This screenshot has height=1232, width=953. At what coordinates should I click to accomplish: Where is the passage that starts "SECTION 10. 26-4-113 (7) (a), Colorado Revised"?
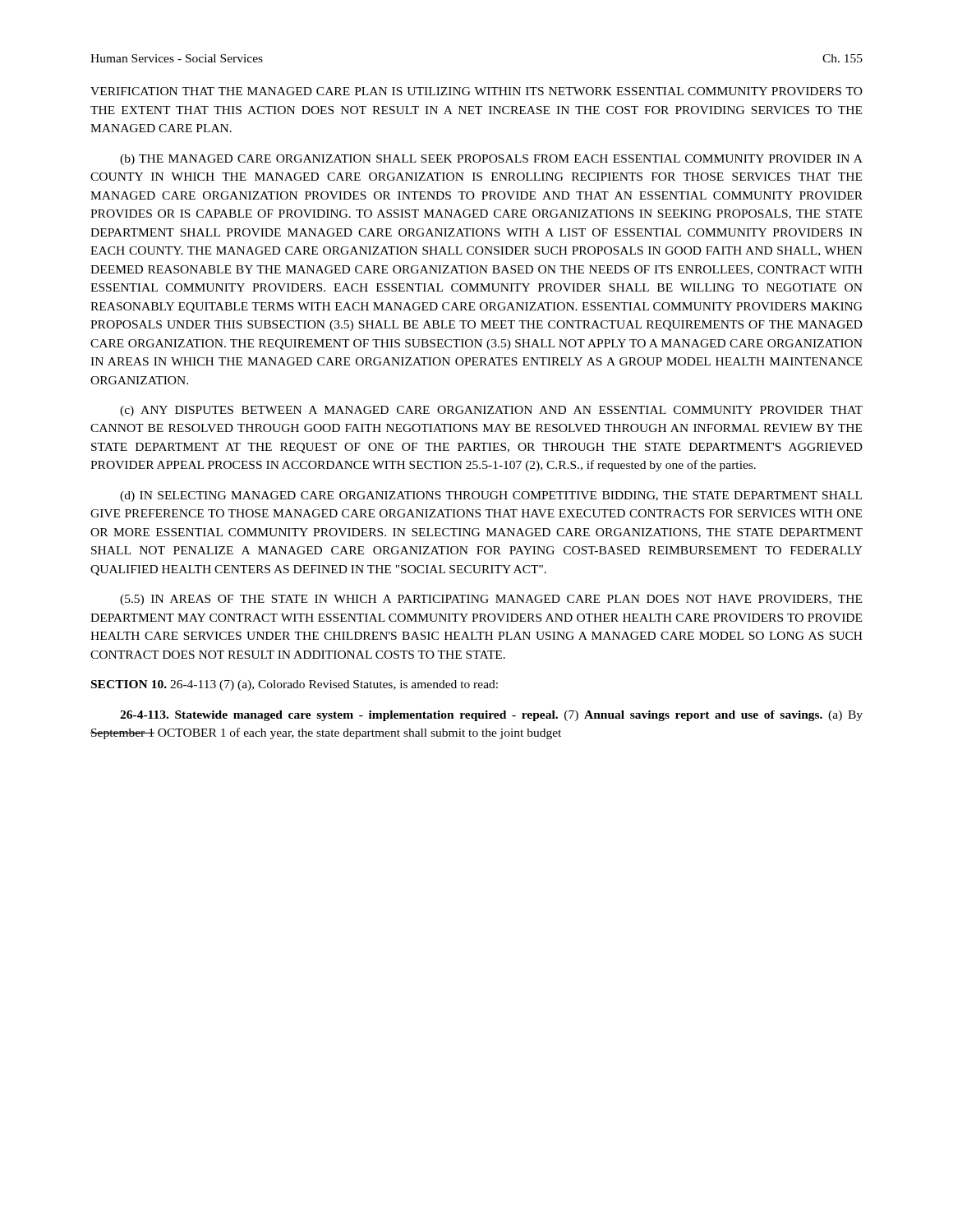tap(476, 684)
